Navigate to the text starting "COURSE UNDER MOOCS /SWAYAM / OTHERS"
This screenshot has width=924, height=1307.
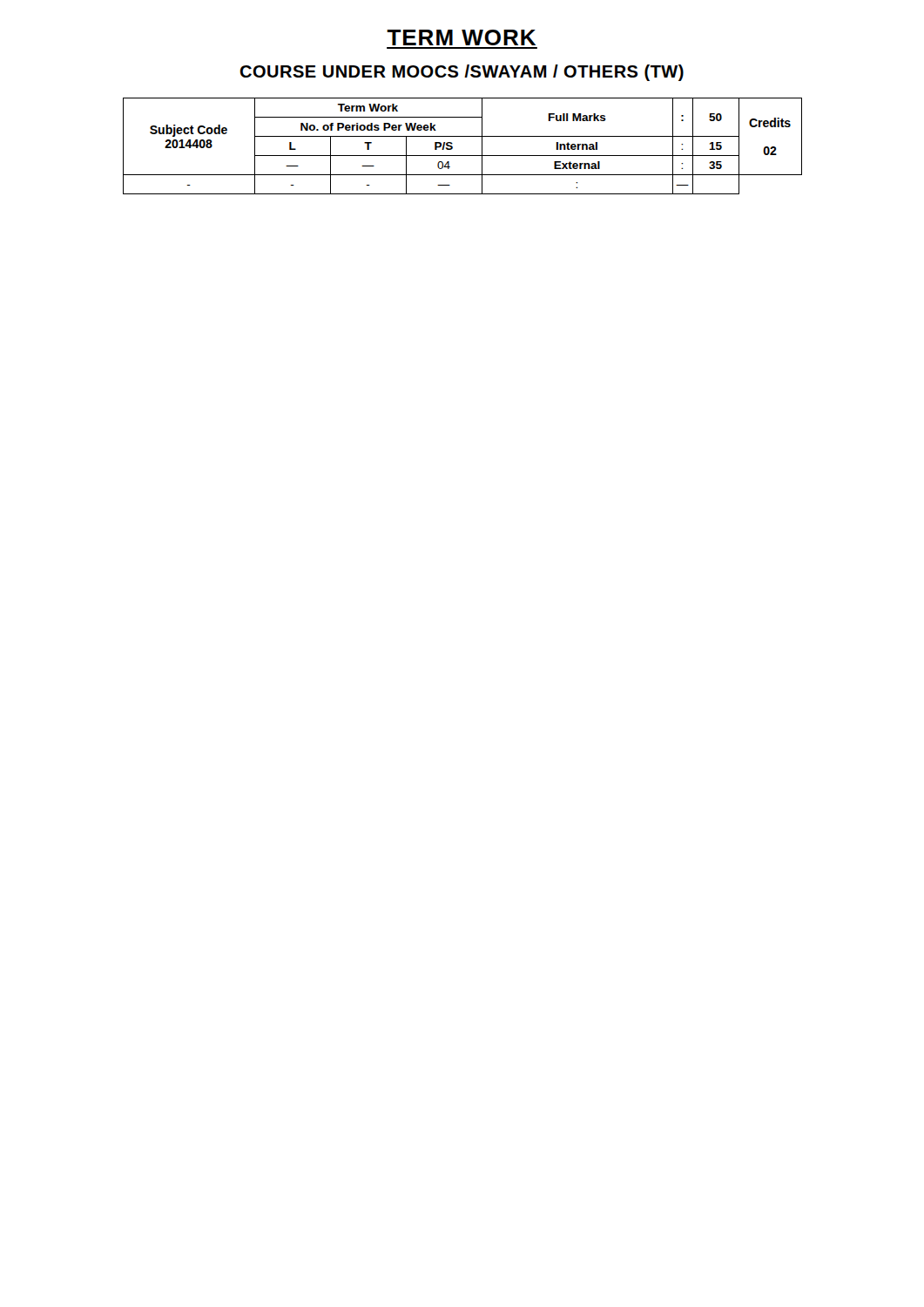point(462,71)
